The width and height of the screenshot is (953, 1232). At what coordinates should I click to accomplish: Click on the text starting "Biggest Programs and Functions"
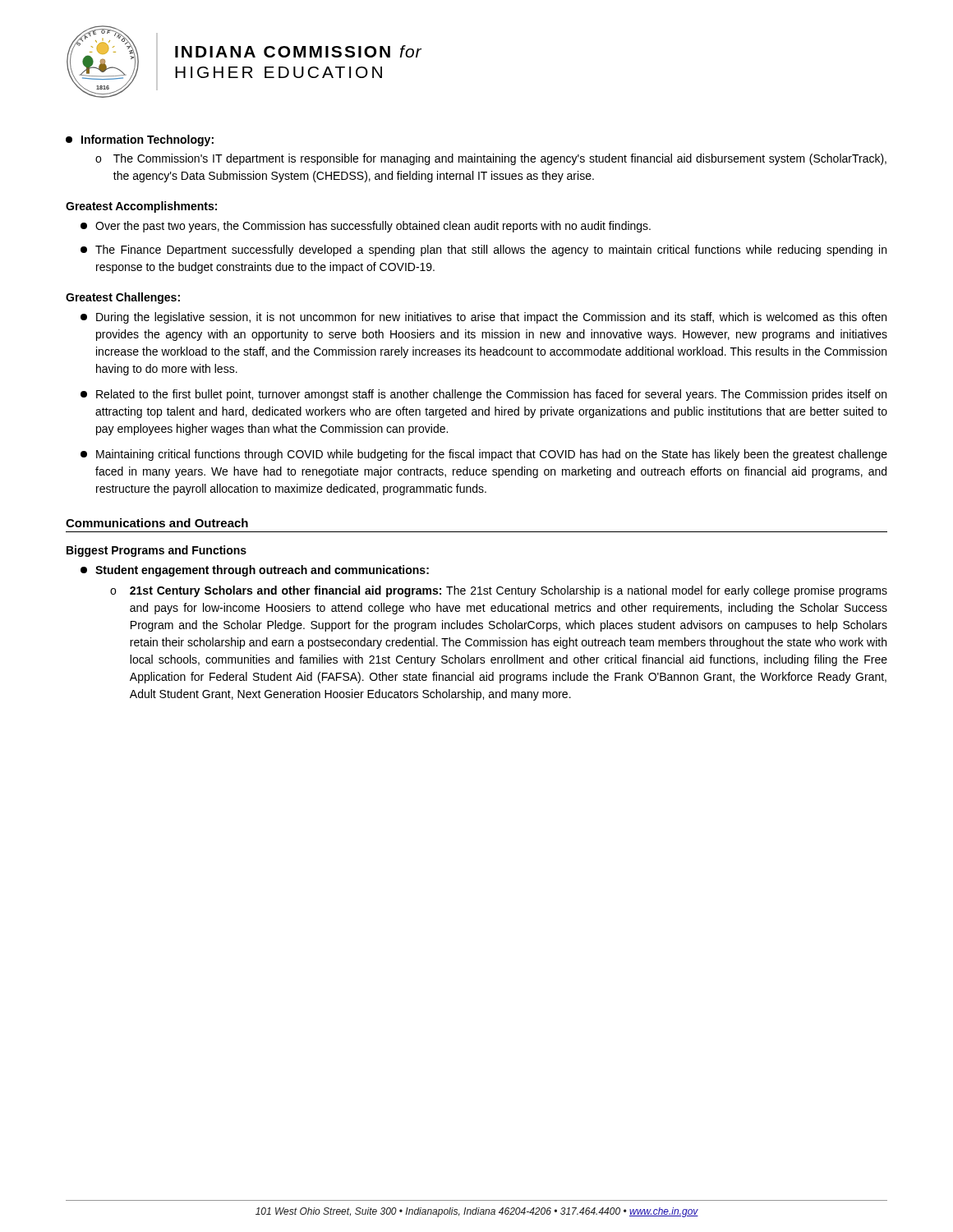[x=156, y=550]
